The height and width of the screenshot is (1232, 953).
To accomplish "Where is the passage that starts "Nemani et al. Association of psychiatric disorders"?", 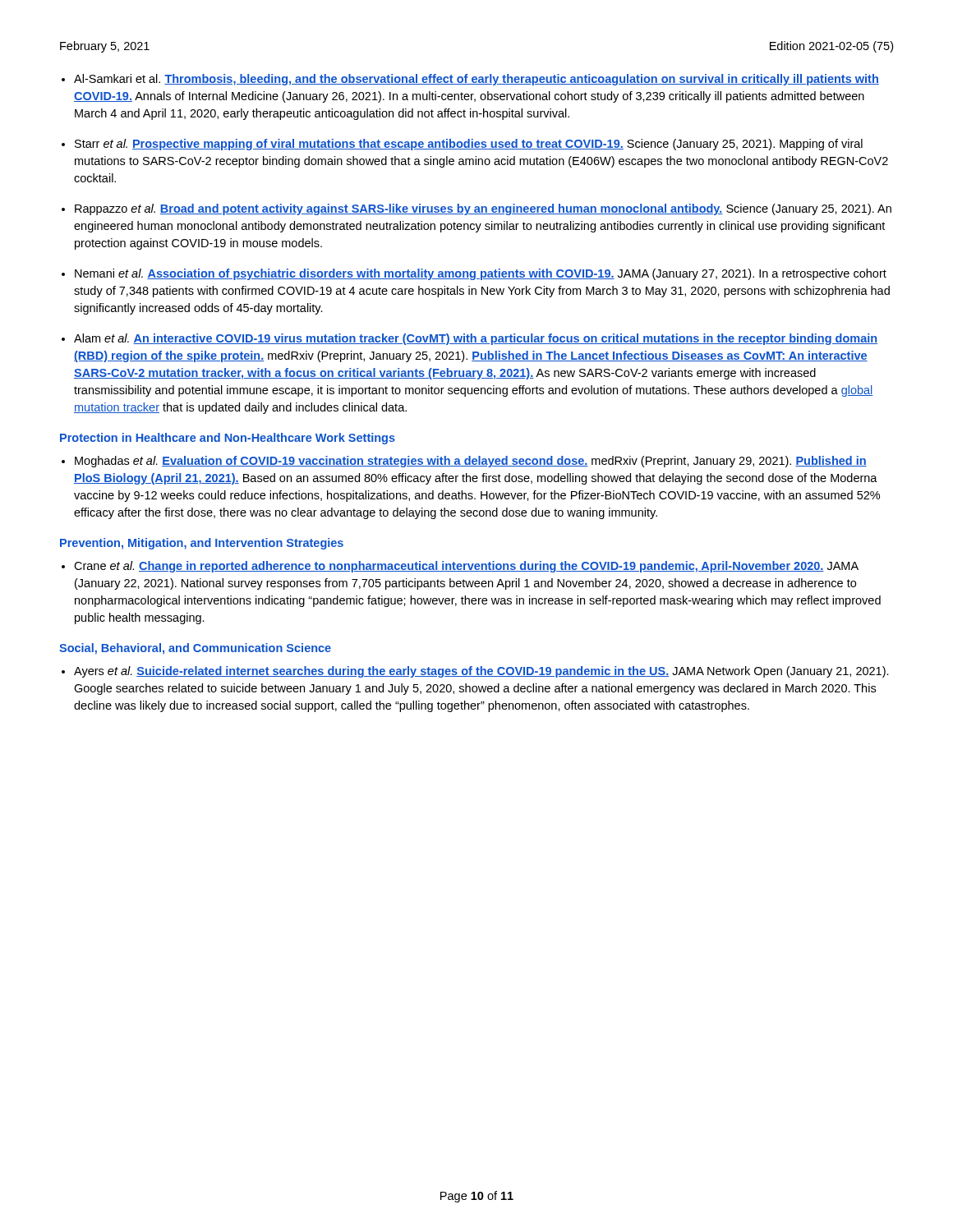I will (482, 291).
